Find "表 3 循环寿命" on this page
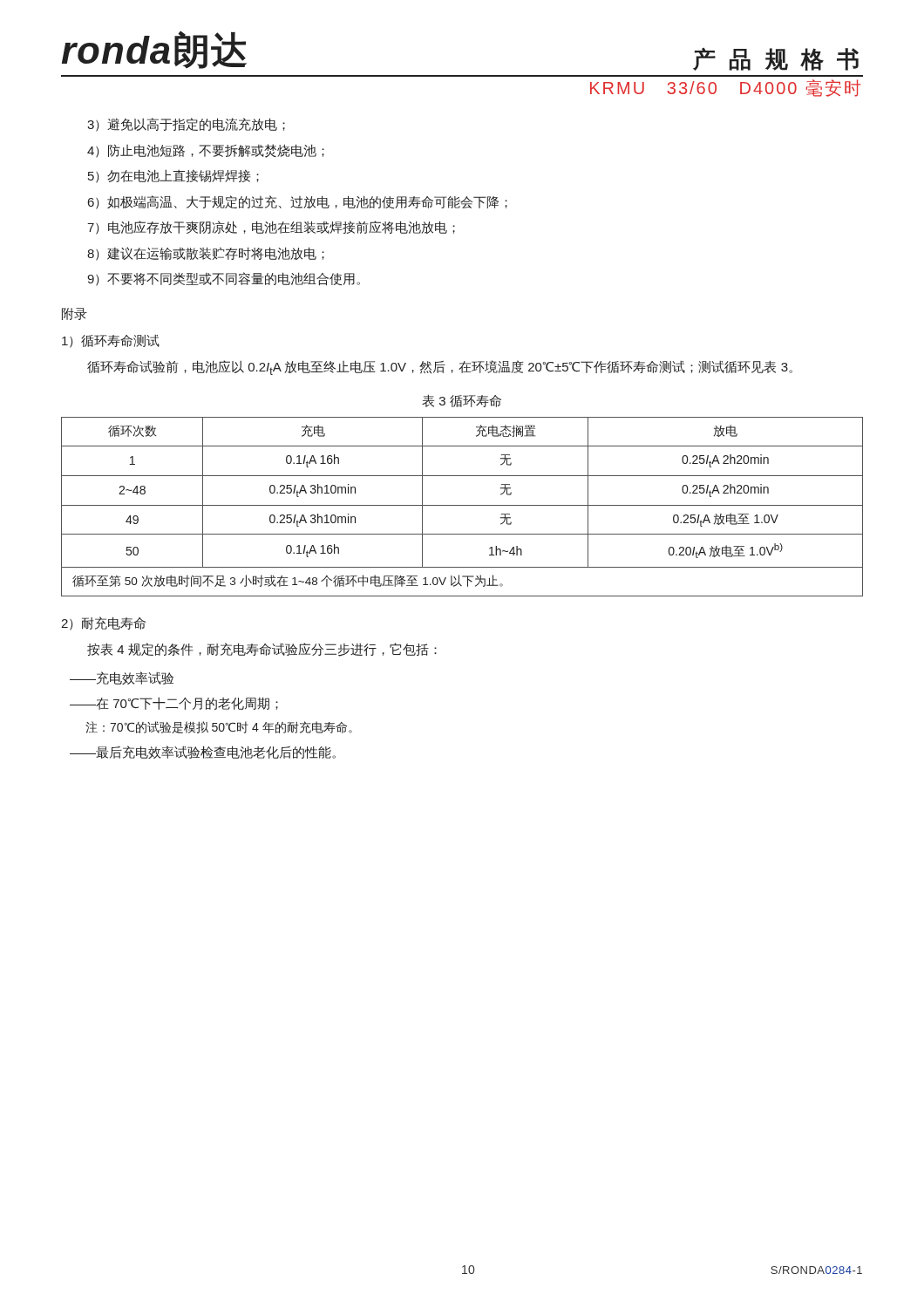This screenshot has width=924, height=1308. pyautogui.click(x=462, y=401)
